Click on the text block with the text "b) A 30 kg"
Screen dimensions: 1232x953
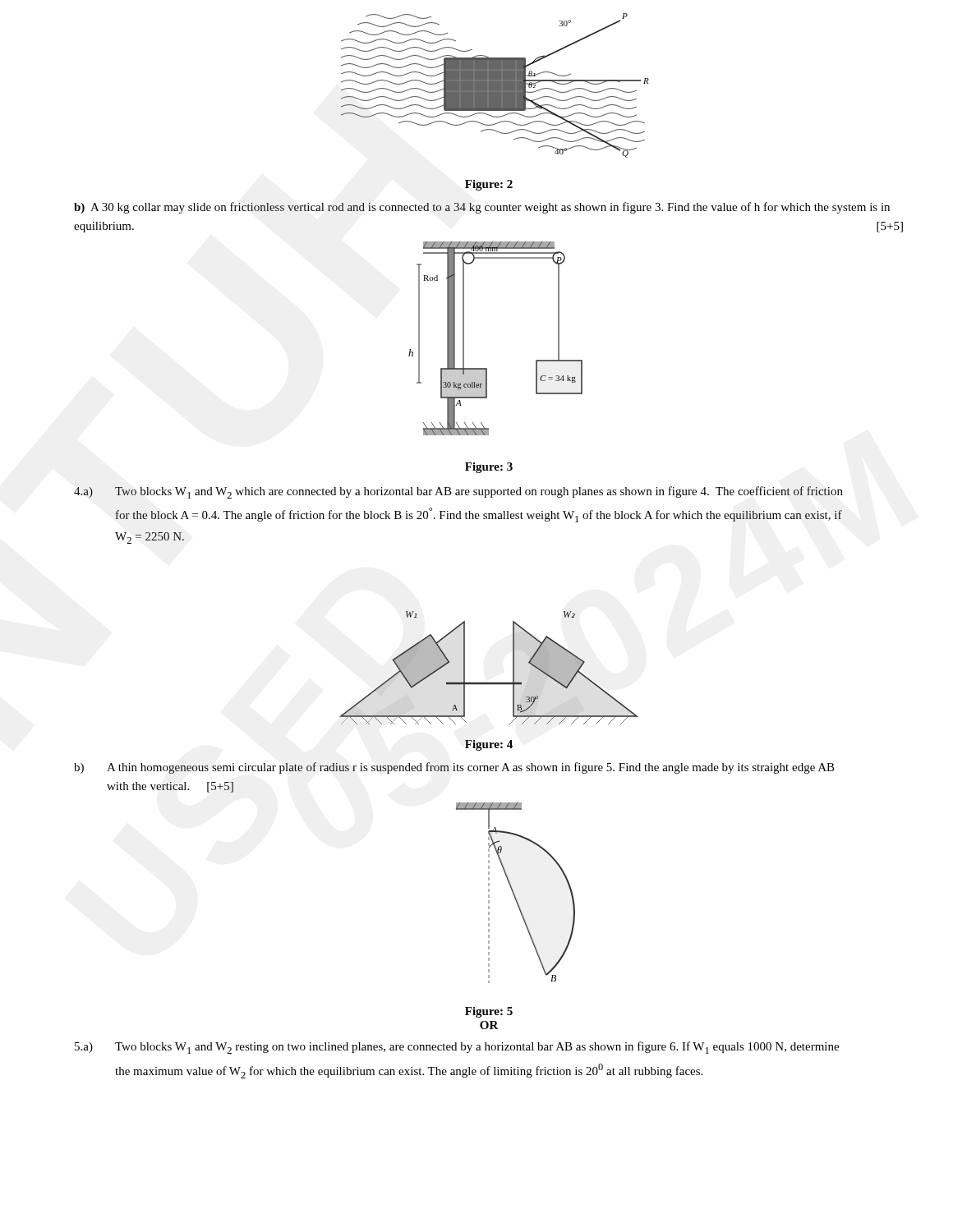[x=489, y=218]
